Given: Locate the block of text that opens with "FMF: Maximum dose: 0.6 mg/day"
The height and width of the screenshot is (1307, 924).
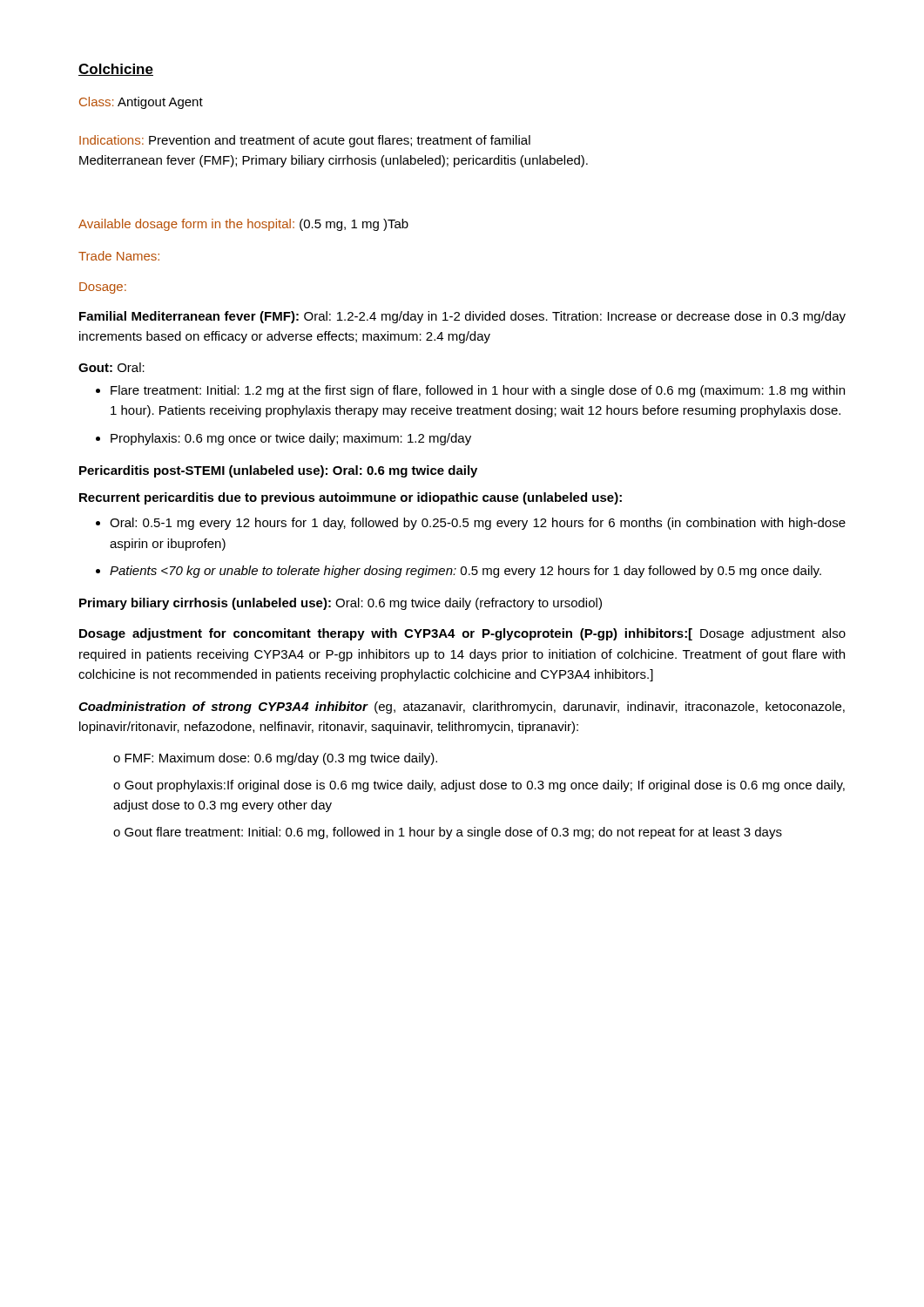Looking at the screenshot, I should click(281, 757).
